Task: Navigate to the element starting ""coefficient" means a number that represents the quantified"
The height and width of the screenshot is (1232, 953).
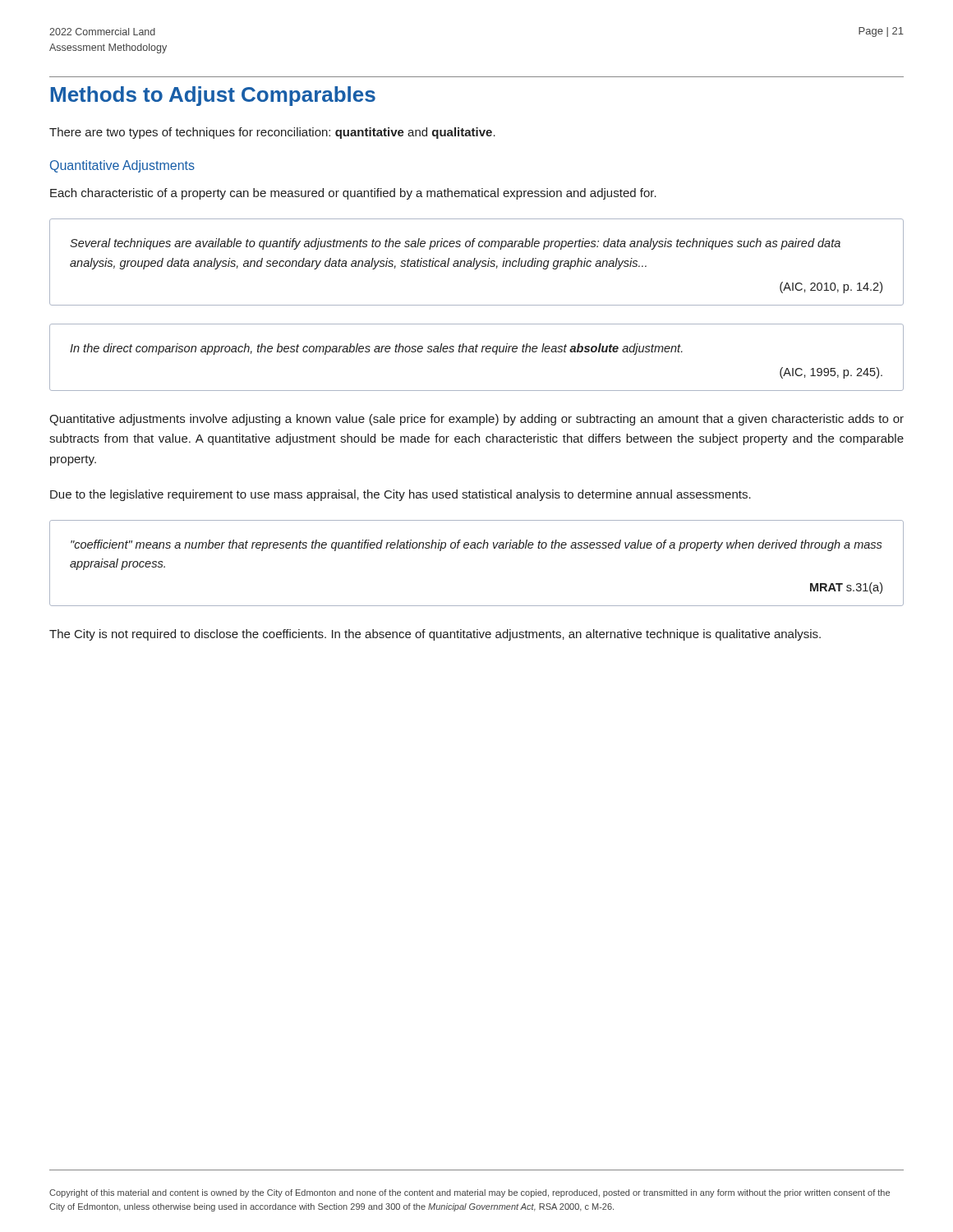Action: point(476,563)
